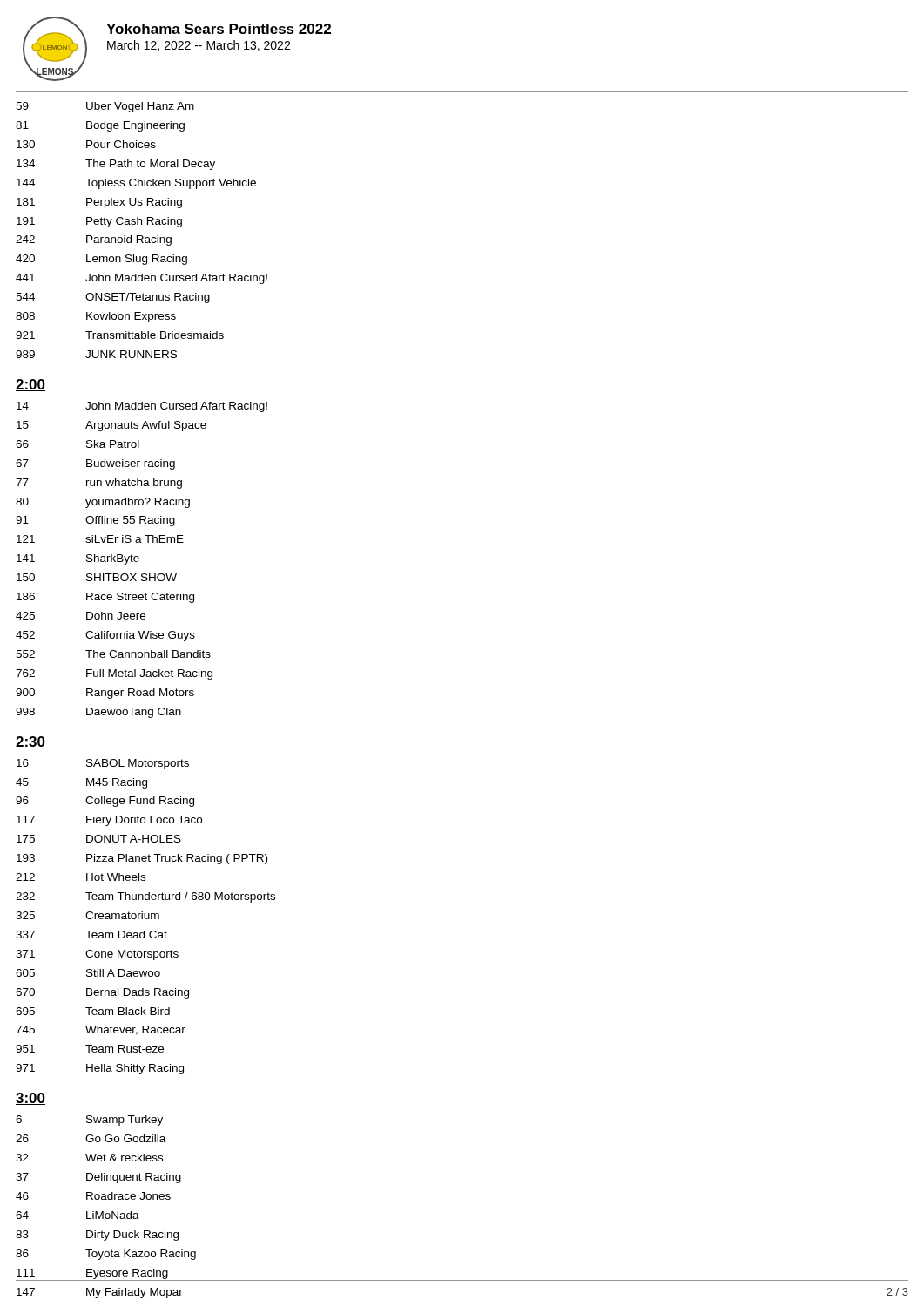Select the list item containing "212Hot Wheels"
Image resolution: width=924 pixels, height=1307 pixels.
81,878
